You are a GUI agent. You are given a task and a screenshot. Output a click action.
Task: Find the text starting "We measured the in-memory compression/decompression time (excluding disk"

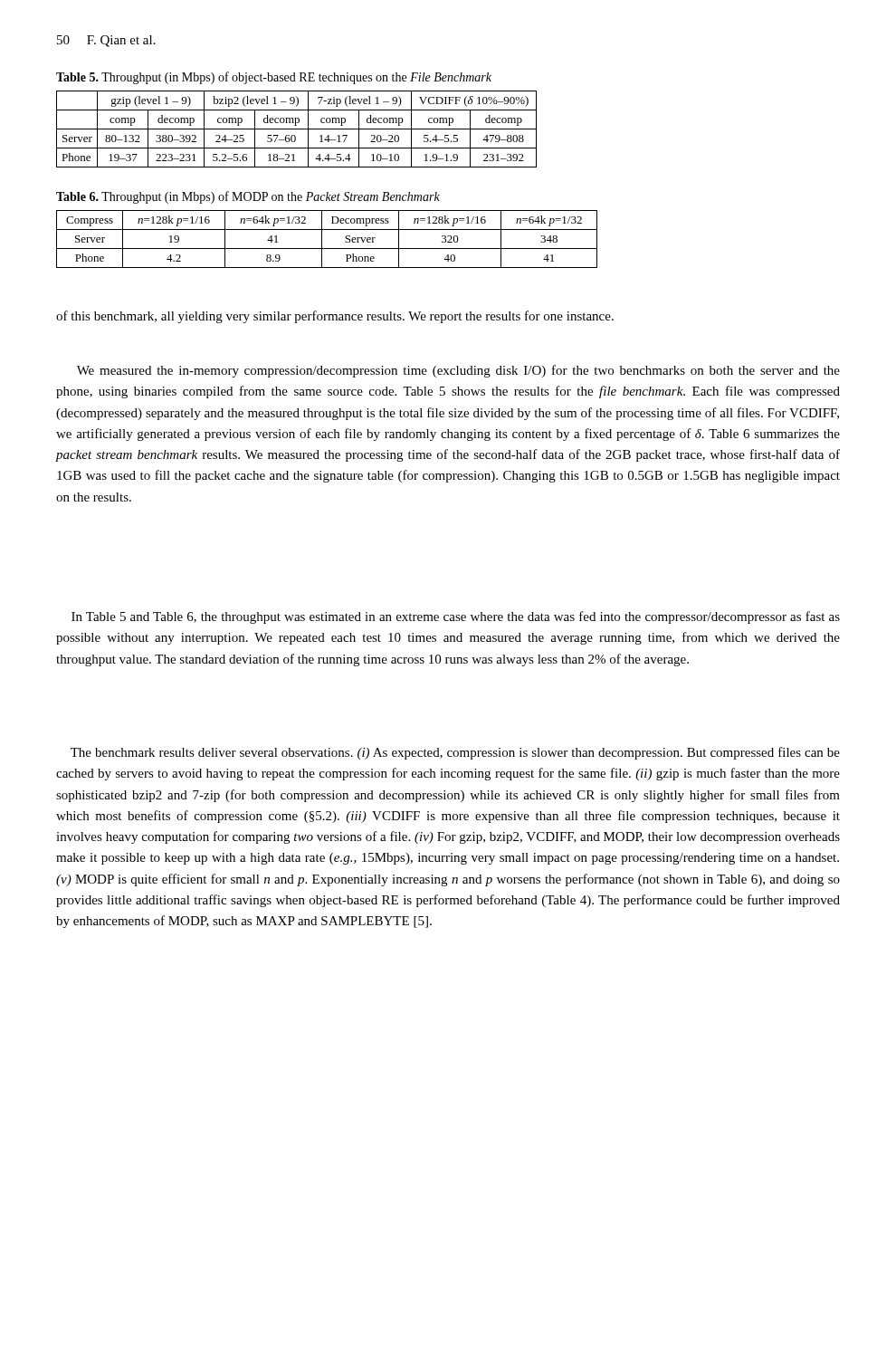448,433
